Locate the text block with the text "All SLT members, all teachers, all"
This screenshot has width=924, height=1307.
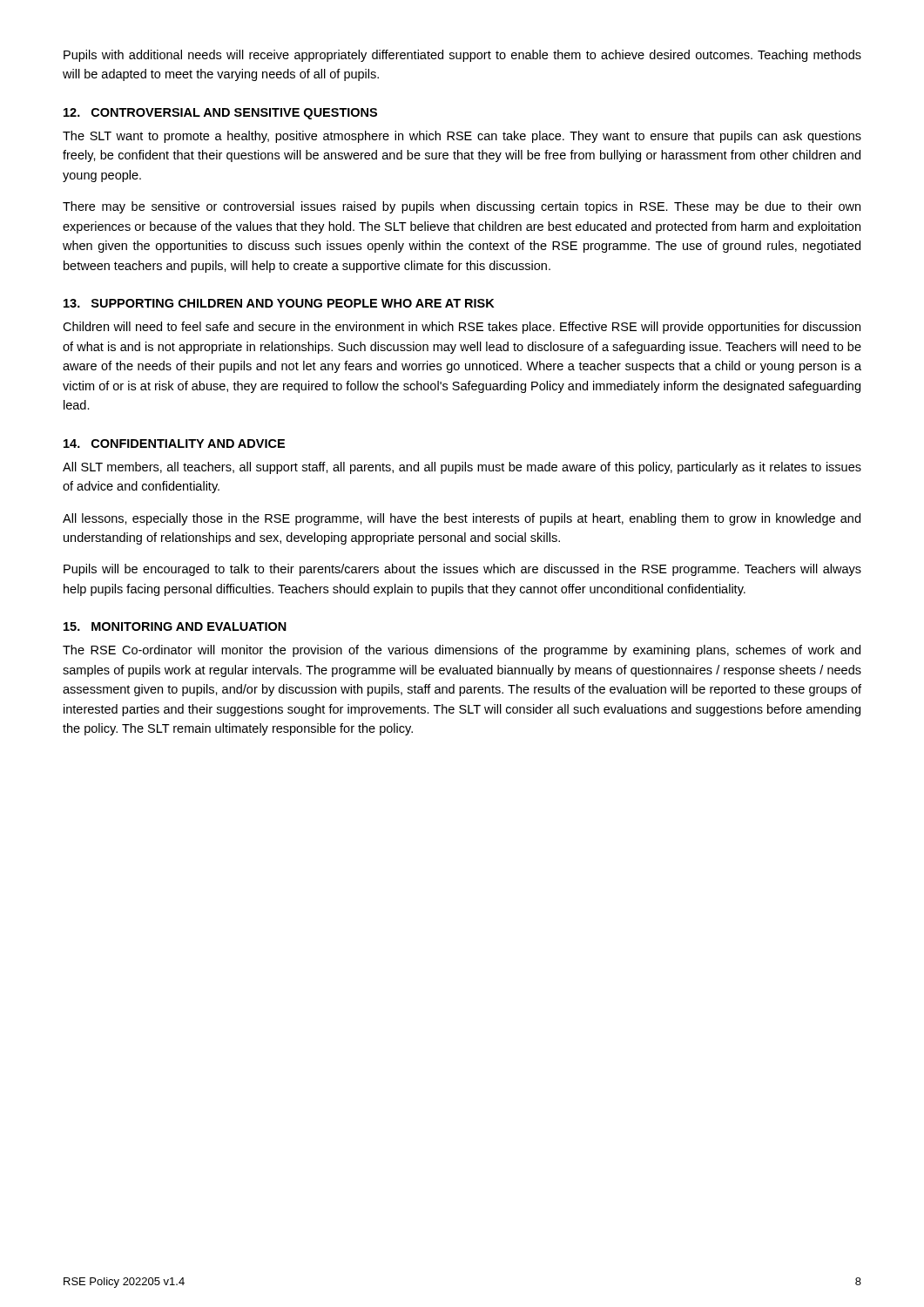[x=462, y=476]
